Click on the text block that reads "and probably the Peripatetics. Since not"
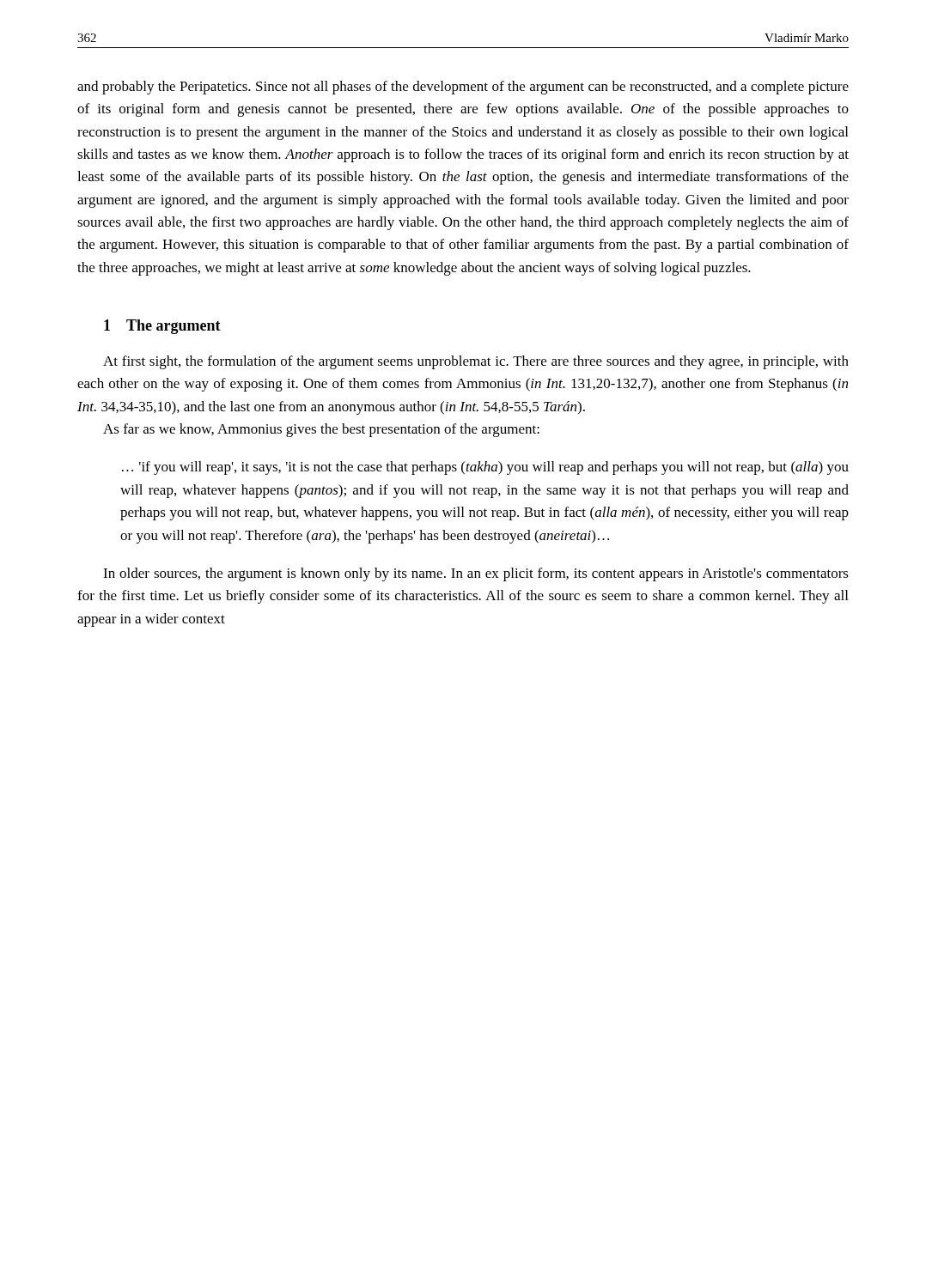926x1288 pixels. [463, 177]
